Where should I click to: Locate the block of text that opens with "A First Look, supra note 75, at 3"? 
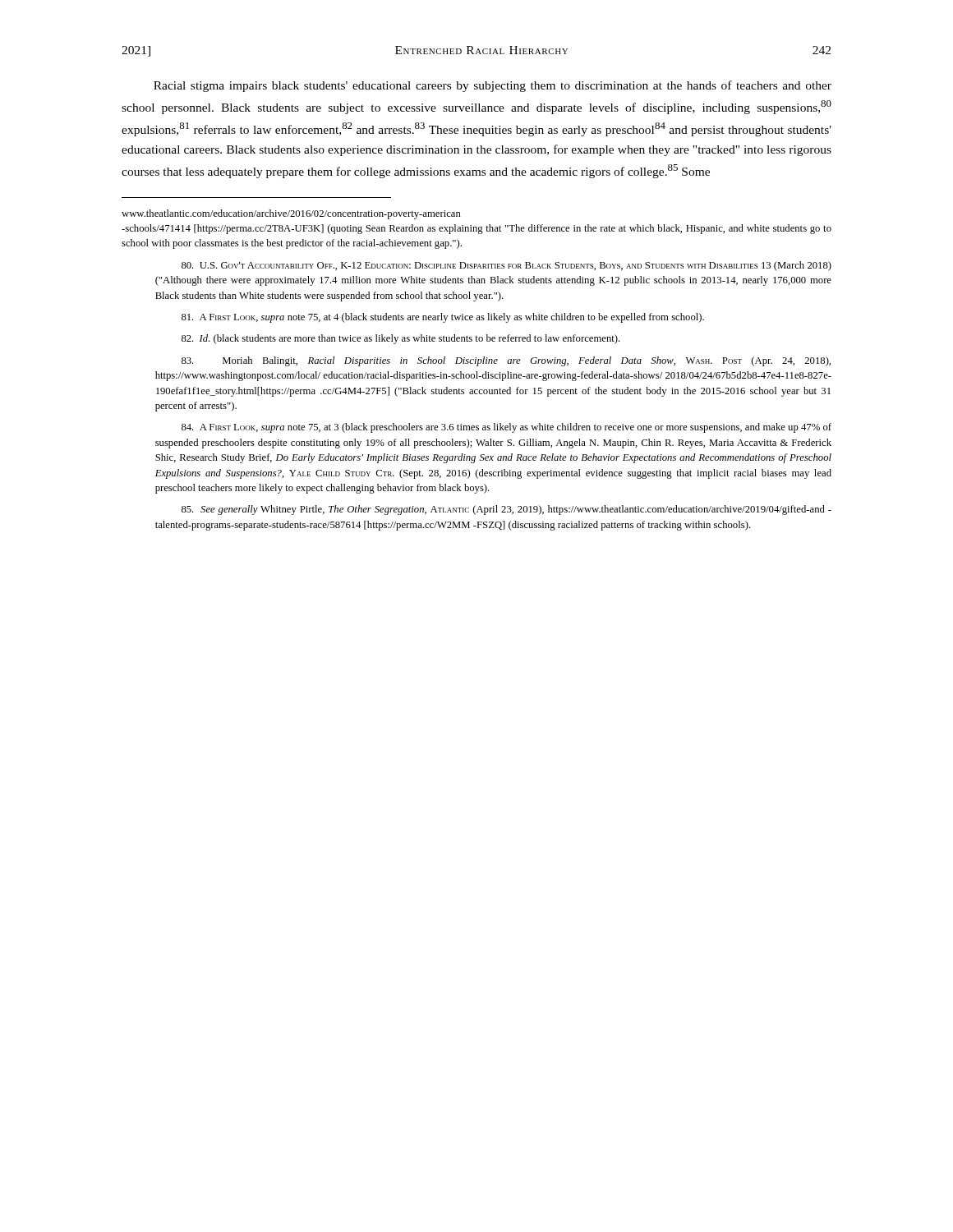[476, 458]
